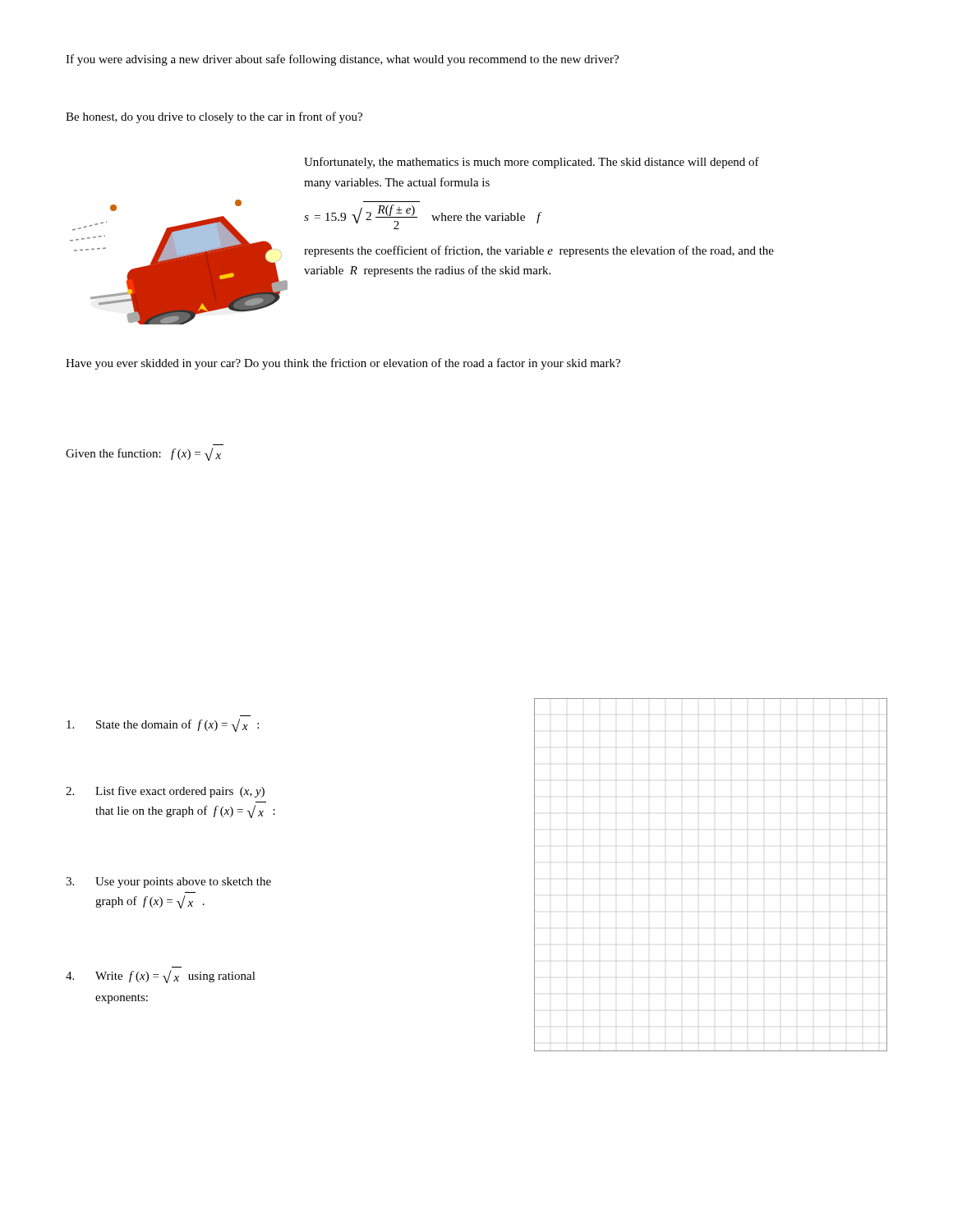Navigate to the passage starting "State the domain of f (x) ="
Screen dimensions: 1232x953
[163, 725]
